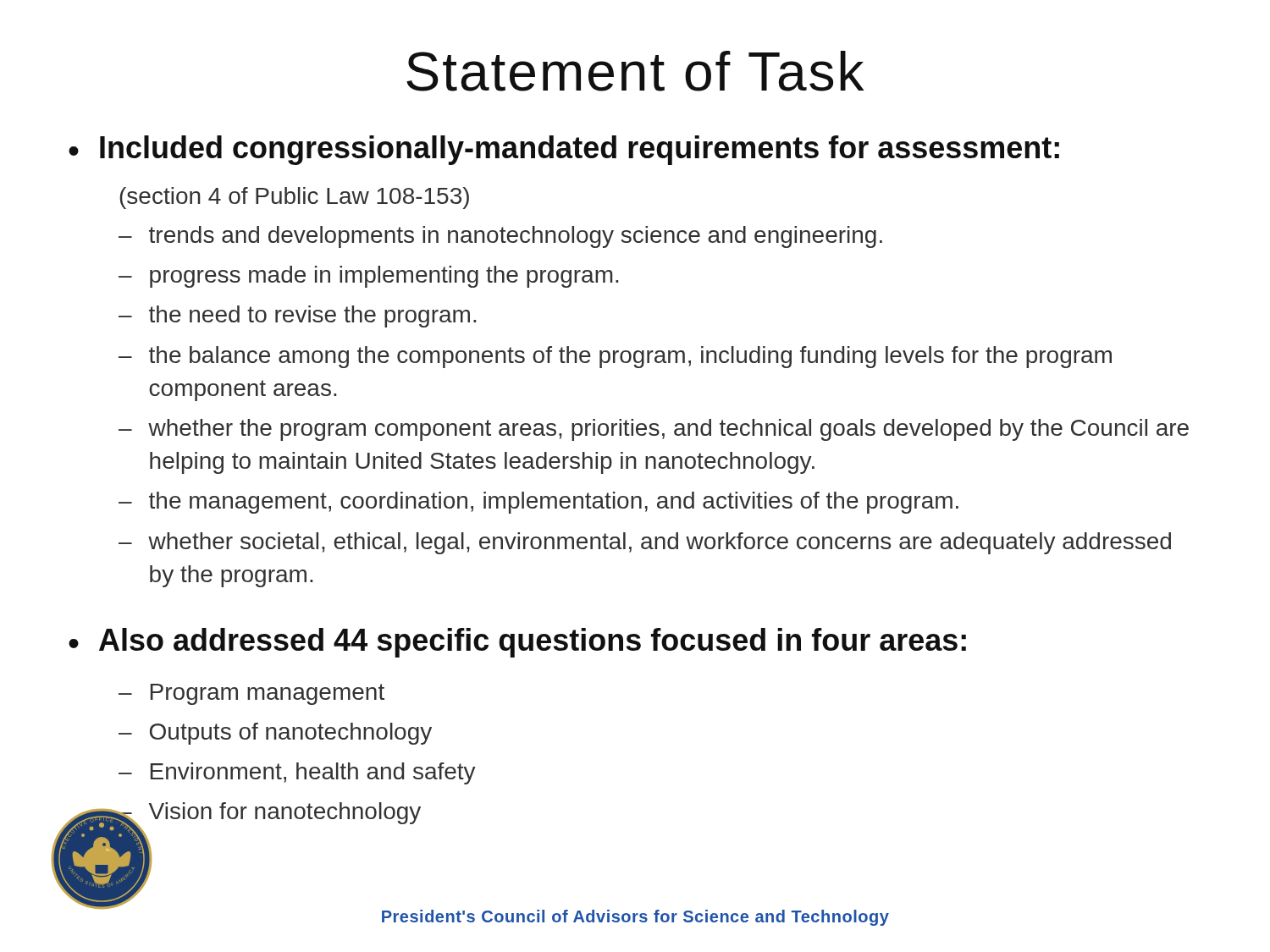Screen dimensions: 952x1270
Task: Click on the list item that says "– Program management"
Action: pyautogui.click(x=252, y=692)
